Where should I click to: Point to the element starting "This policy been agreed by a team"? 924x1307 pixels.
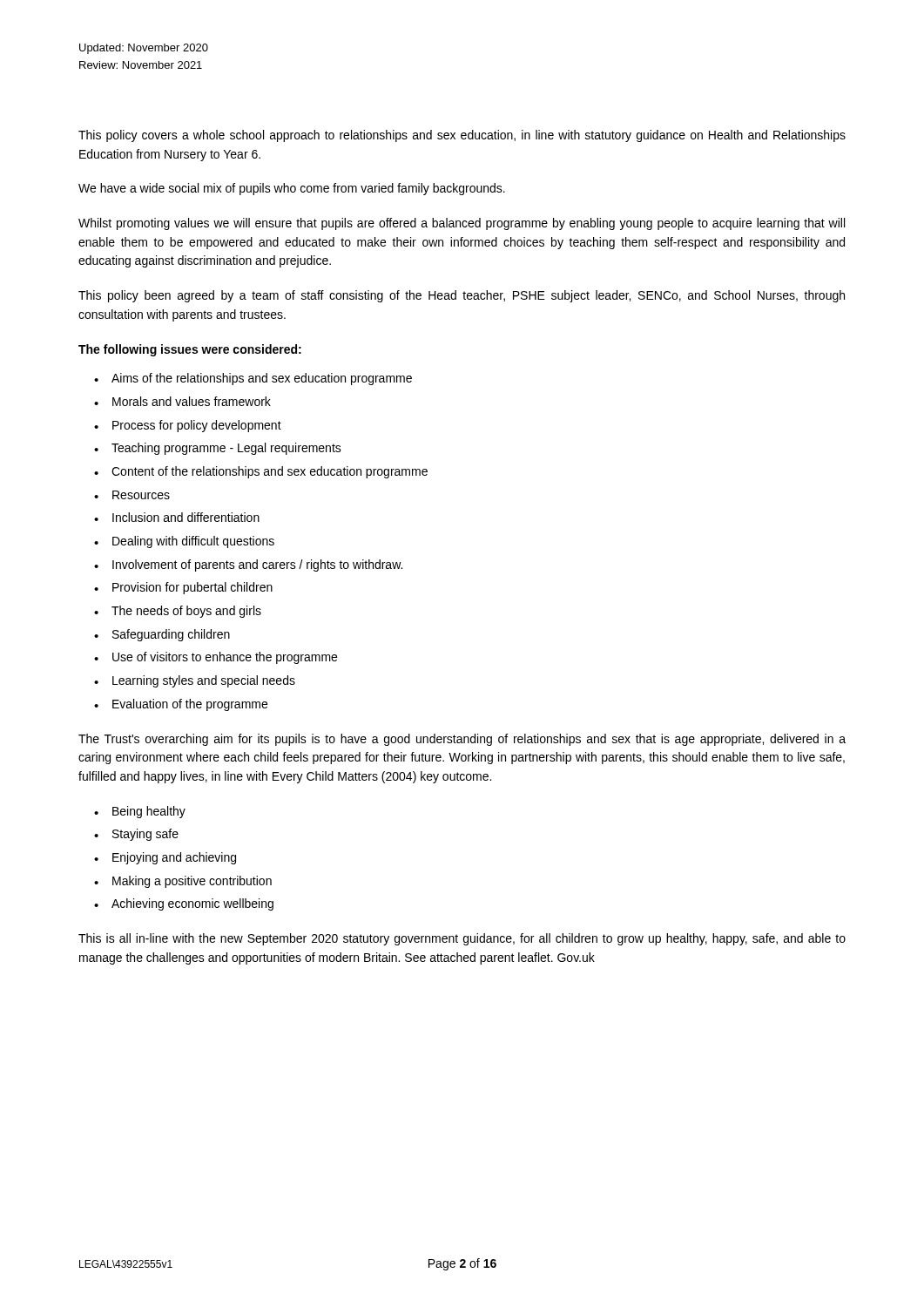coord(462,305)
